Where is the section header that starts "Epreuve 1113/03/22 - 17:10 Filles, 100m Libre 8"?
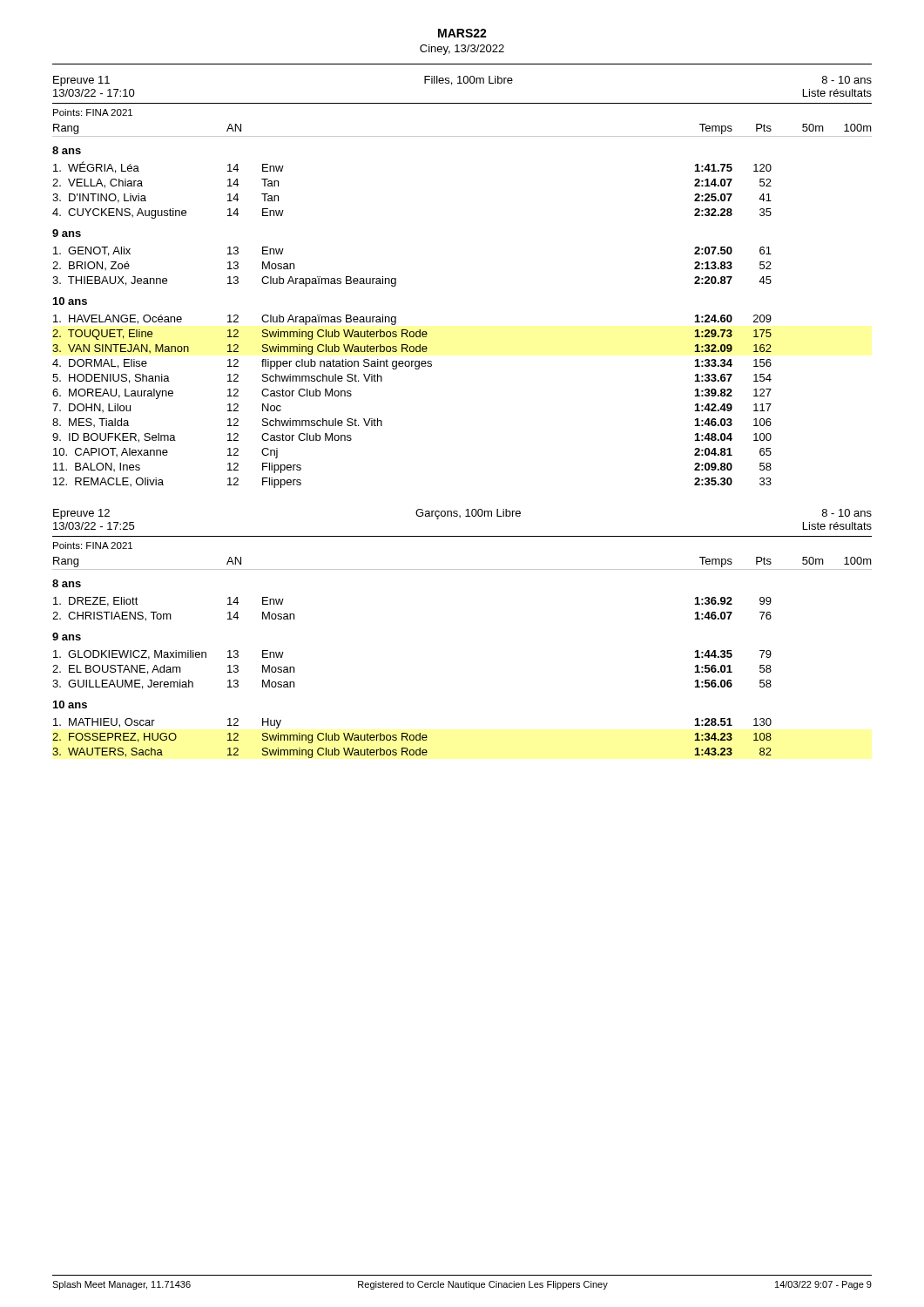Image resolution: width=924 pixels, height=1307 pixels. click(x=462, y=86)
